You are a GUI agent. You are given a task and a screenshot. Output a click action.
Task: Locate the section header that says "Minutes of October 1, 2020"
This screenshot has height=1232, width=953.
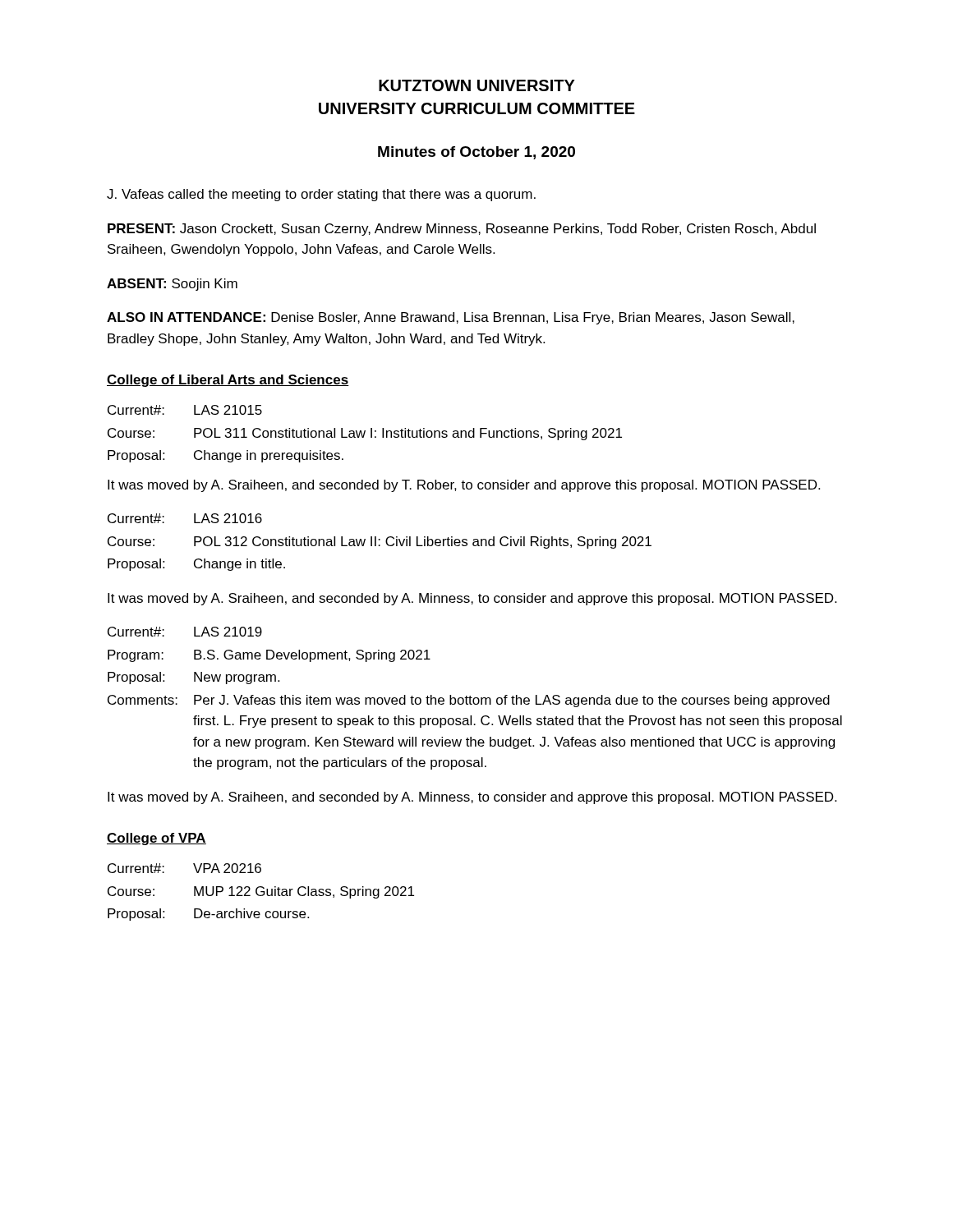[x=476, y=152]
